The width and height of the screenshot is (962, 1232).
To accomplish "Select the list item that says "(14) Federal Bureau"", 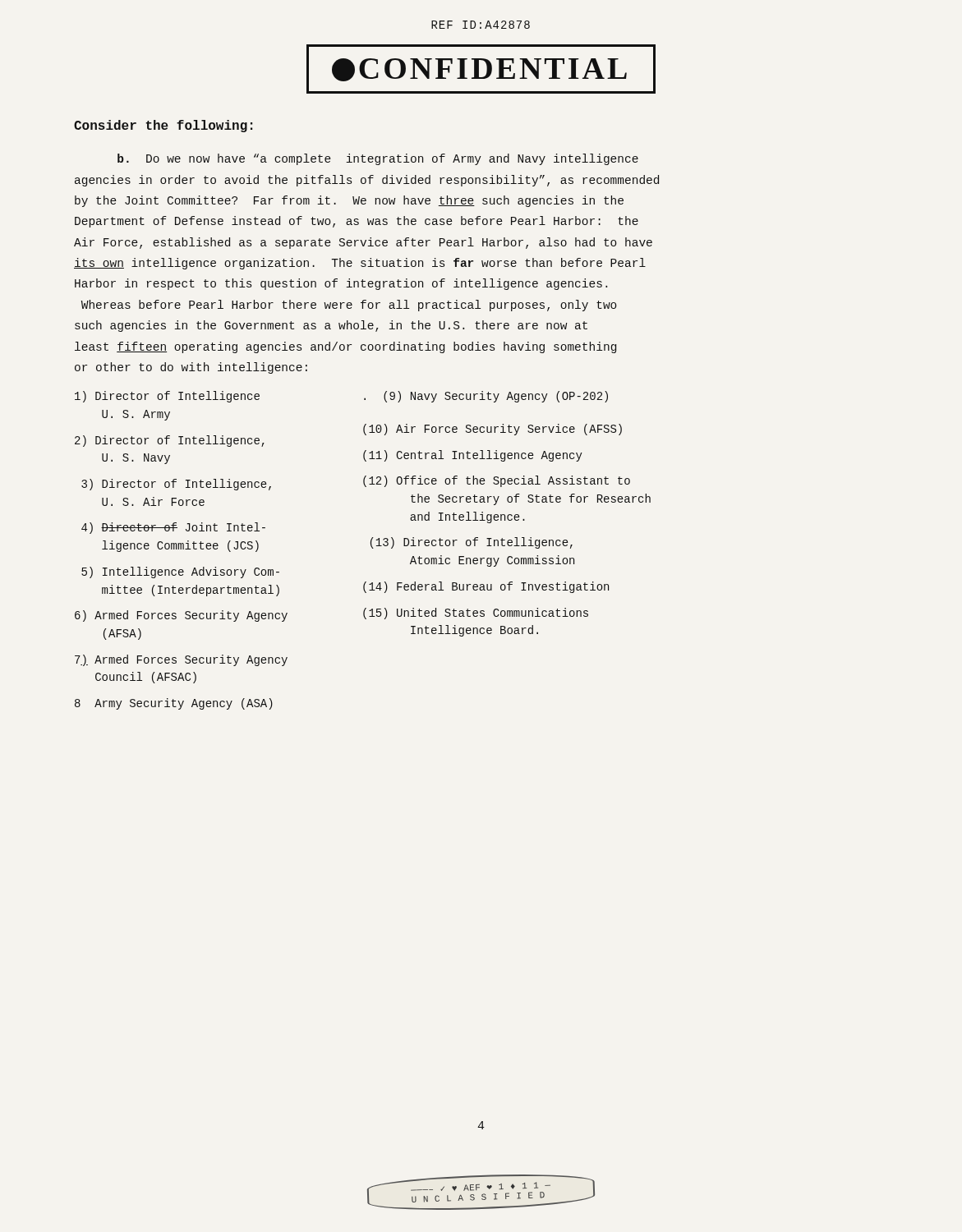I will [486, 587].
